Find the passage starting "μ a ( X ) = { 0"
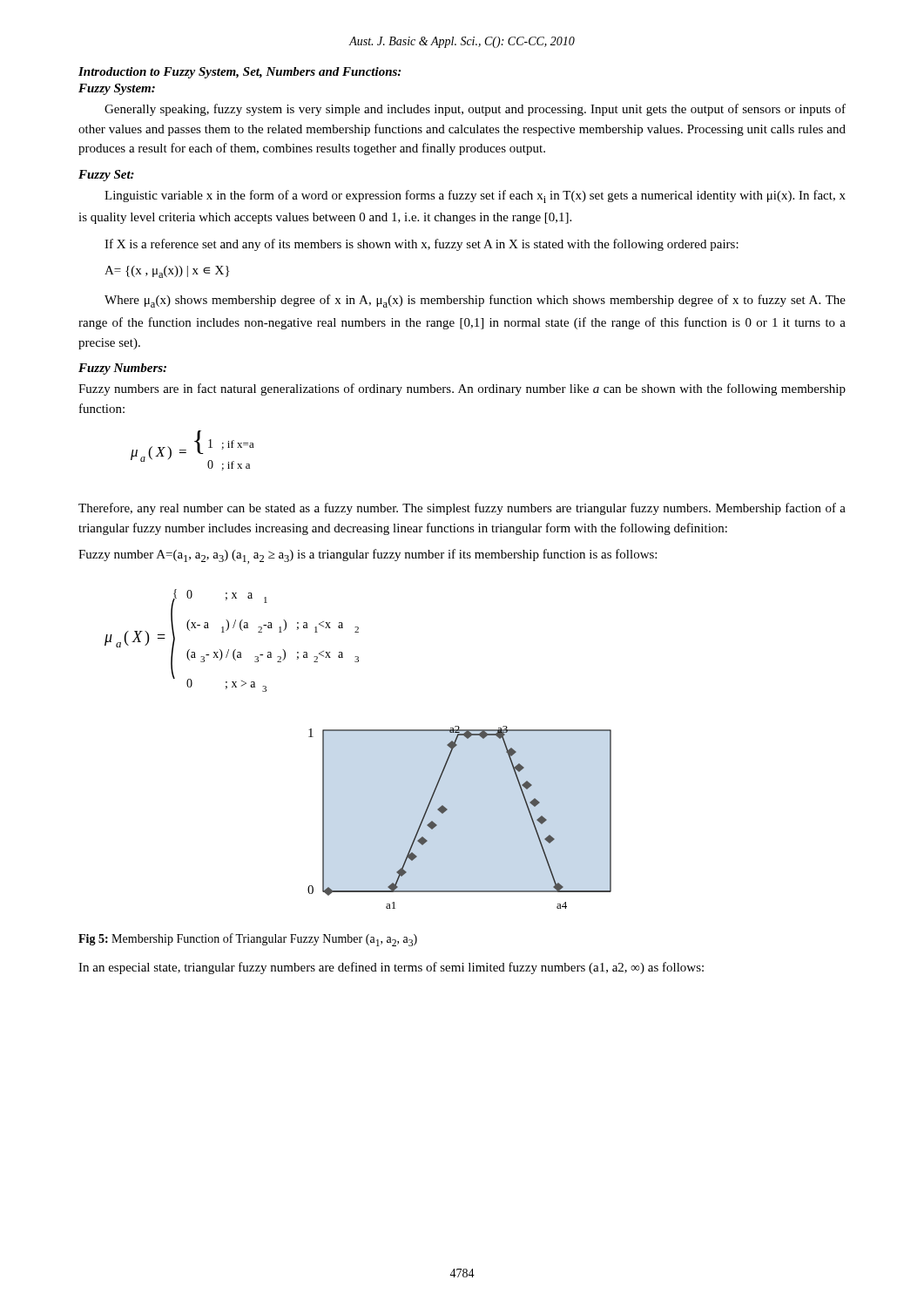 point(287,642)
